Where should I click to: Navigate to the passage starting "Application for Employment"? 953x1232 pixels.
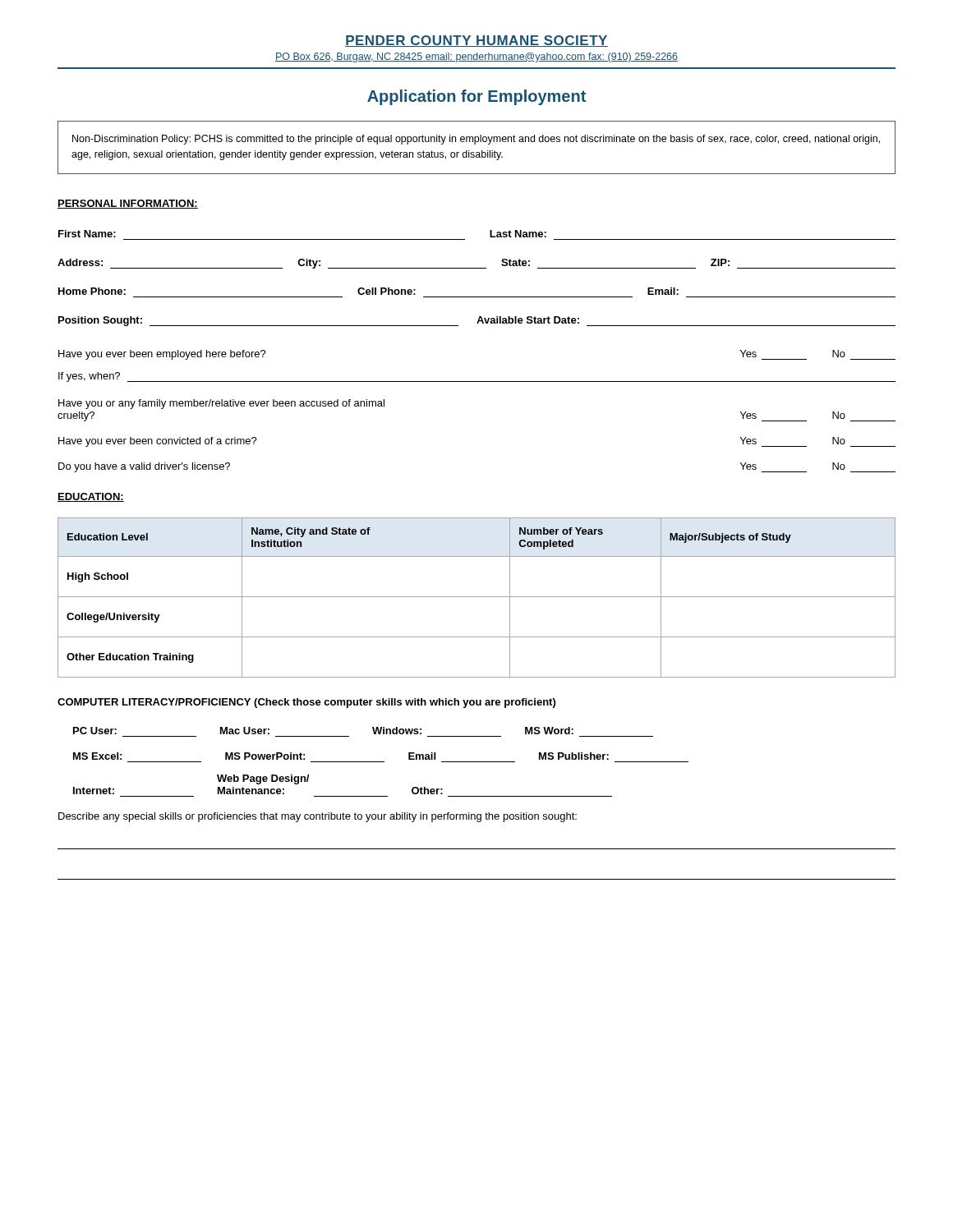point(476,97)
